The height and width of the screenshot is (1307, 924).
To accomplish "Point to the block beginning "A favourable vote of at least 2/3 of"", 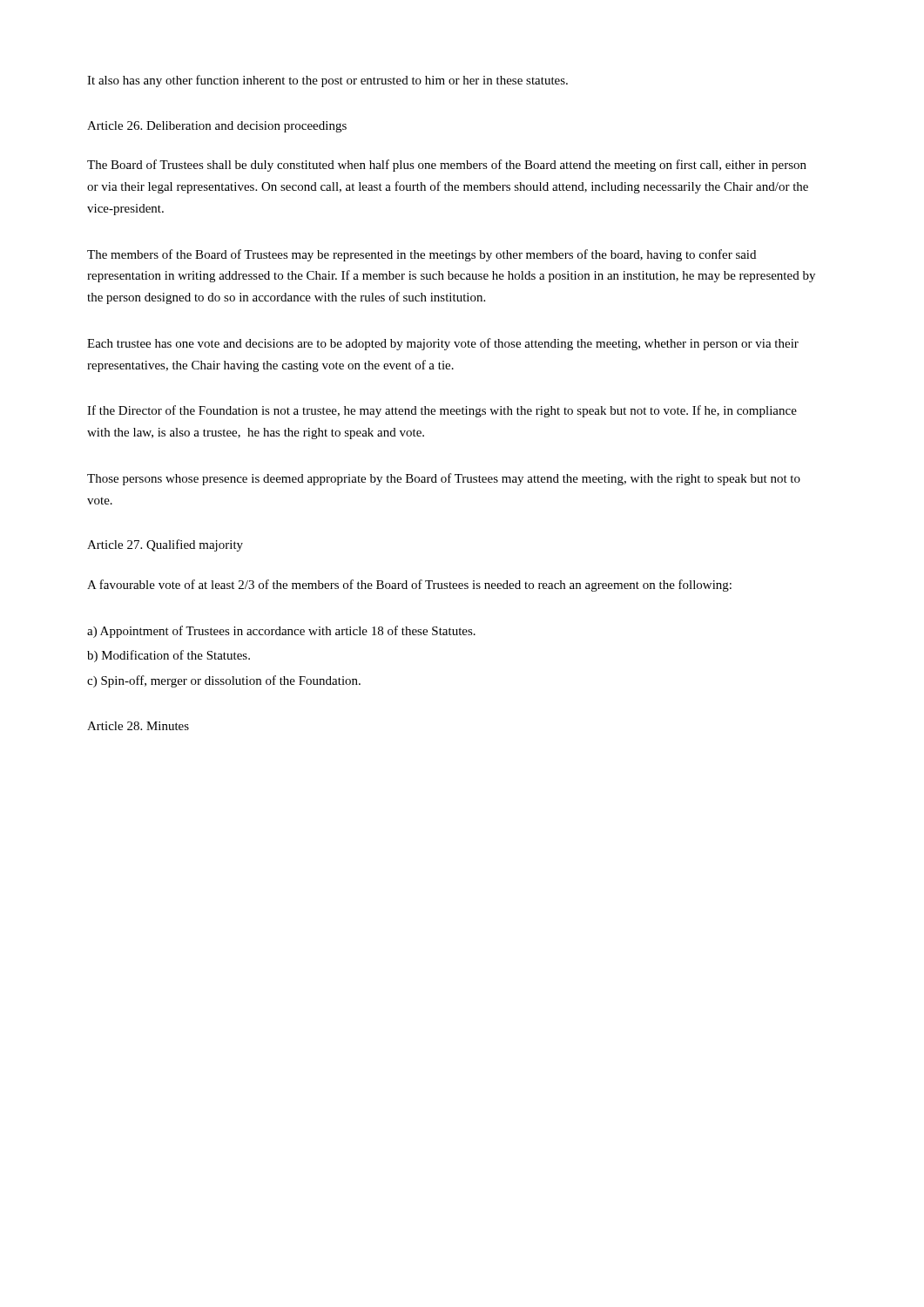I will pyautogui.click(x=410, y=584).
